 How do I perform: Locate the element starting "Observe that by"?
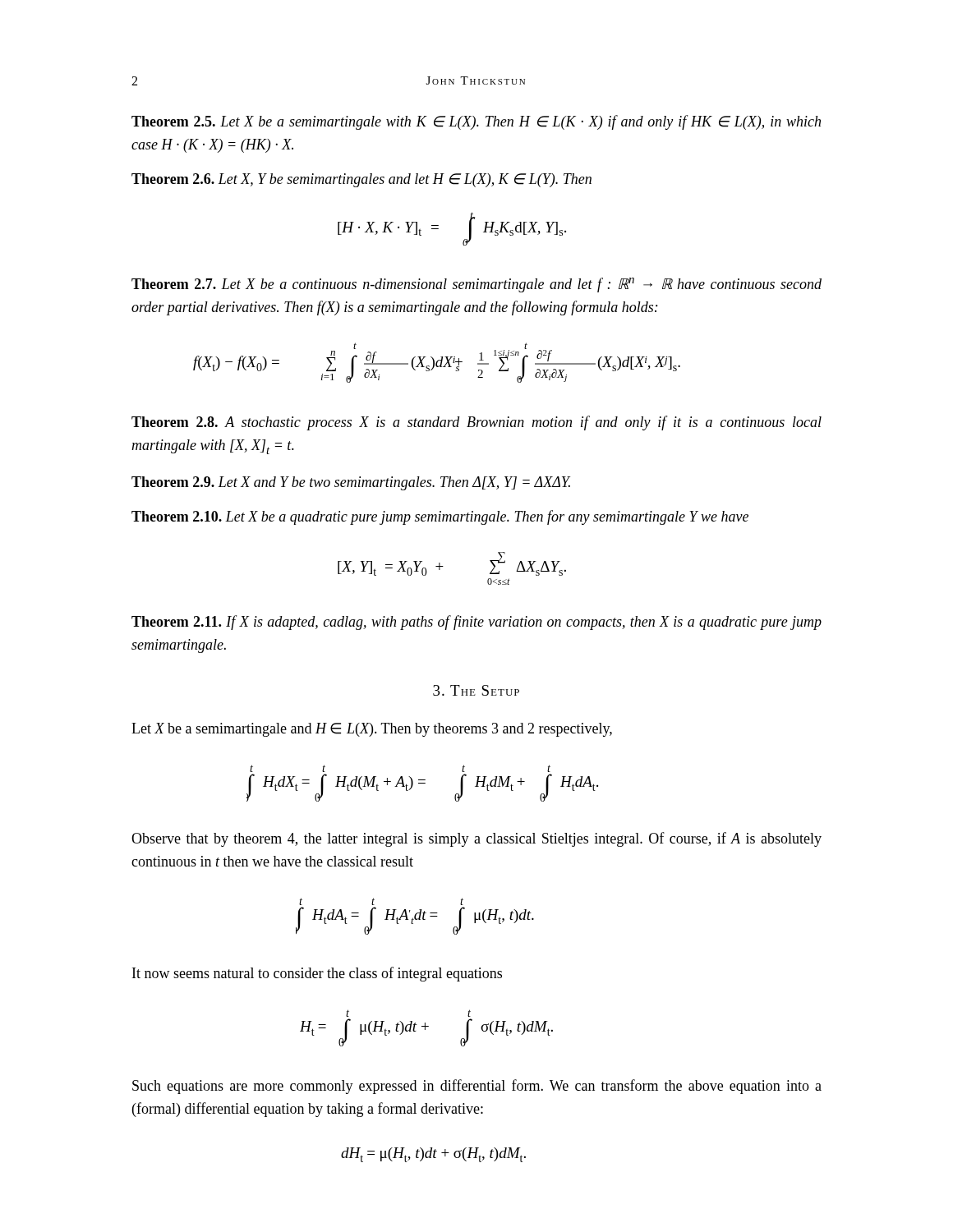[x=476, y=851]
